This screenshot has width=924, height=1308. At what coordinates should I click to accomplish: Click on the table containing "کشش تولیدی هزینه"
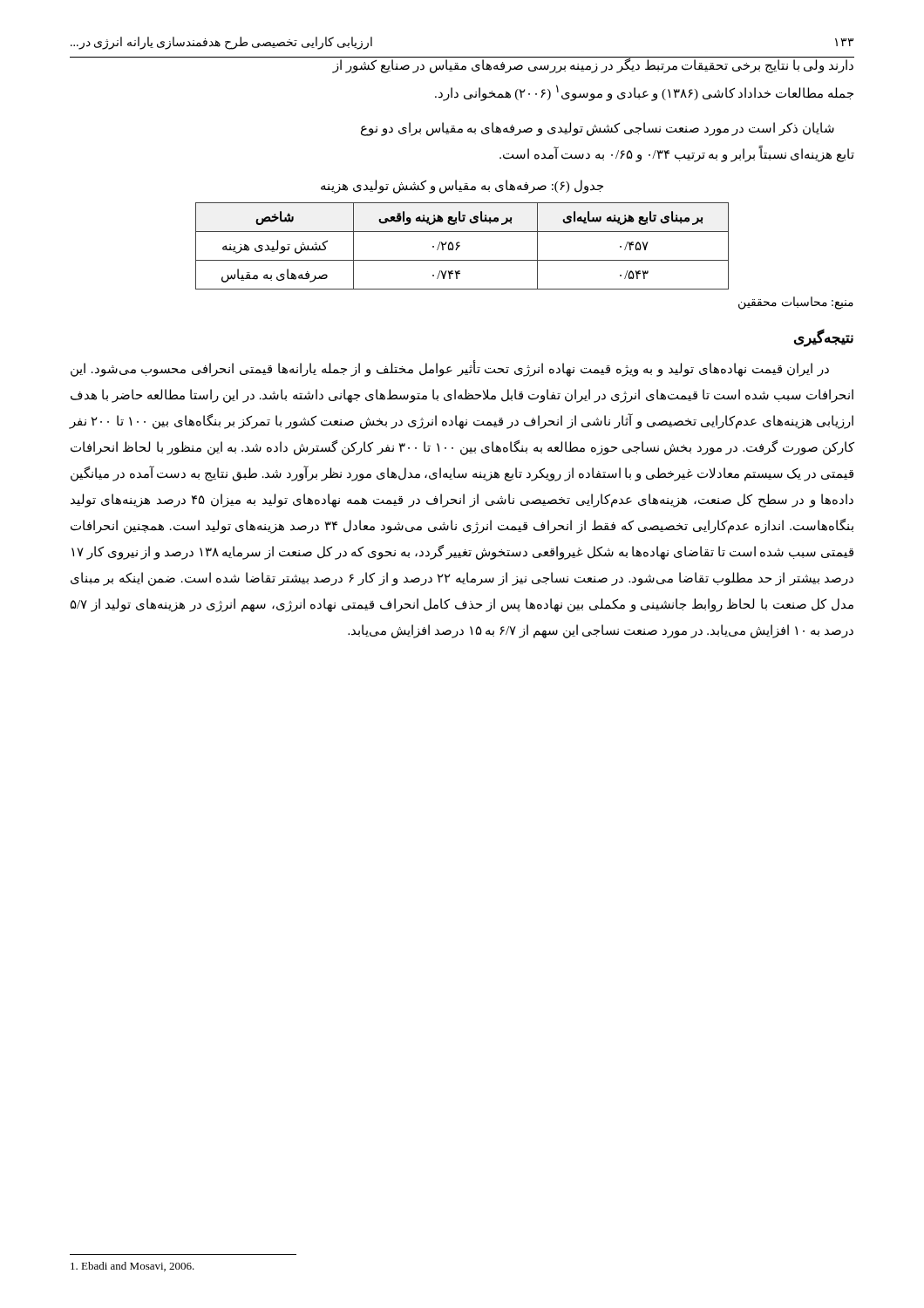click(462, 246)
